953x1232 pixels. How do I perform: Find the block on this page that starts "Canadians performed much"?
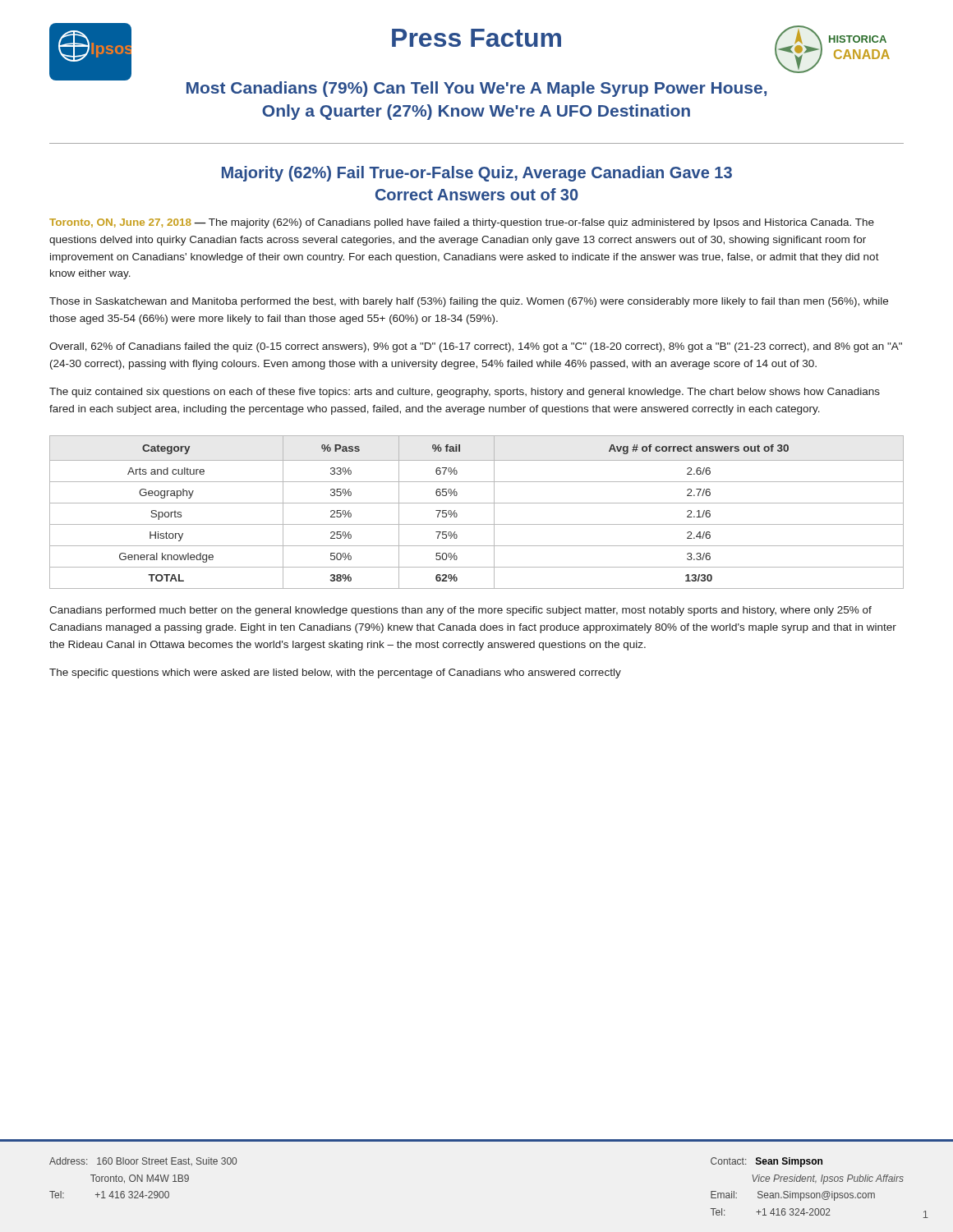473,627
